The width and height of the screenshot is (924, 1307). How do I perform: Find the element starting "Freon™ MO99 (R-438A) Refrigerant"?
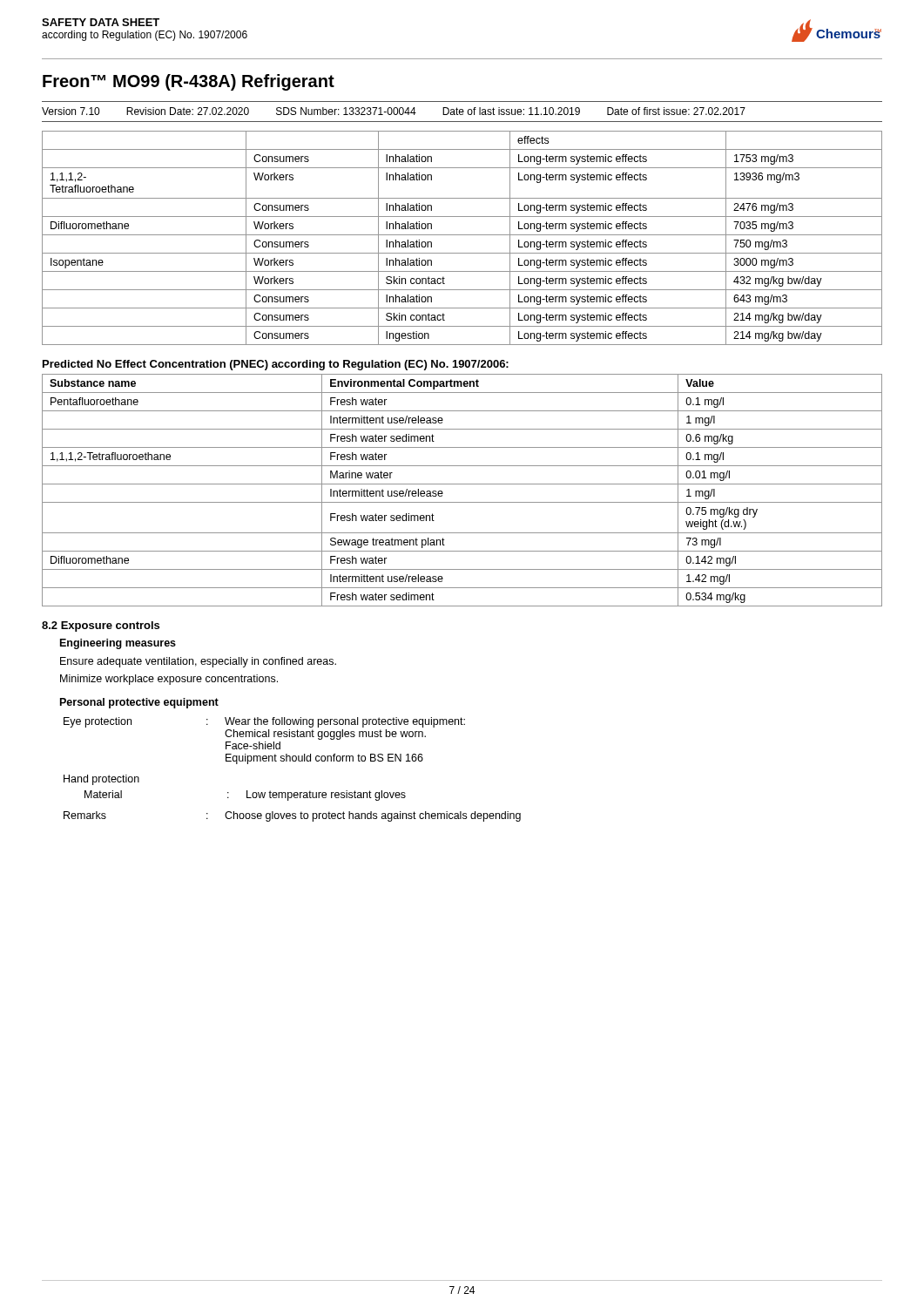click(x=188, y=81)
